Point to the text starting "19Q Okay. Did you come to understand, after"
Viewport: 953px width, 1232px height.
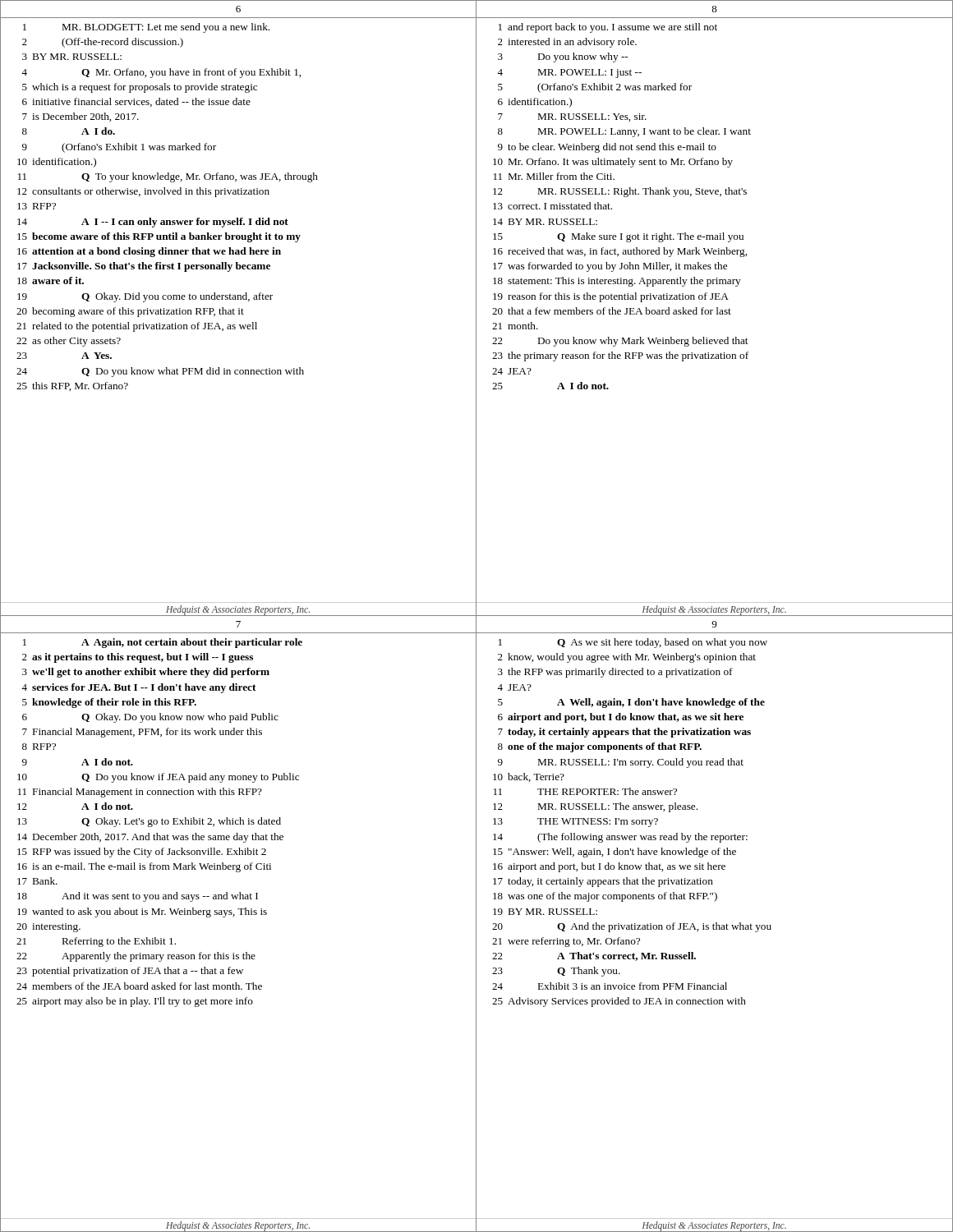tap(235, 296)
